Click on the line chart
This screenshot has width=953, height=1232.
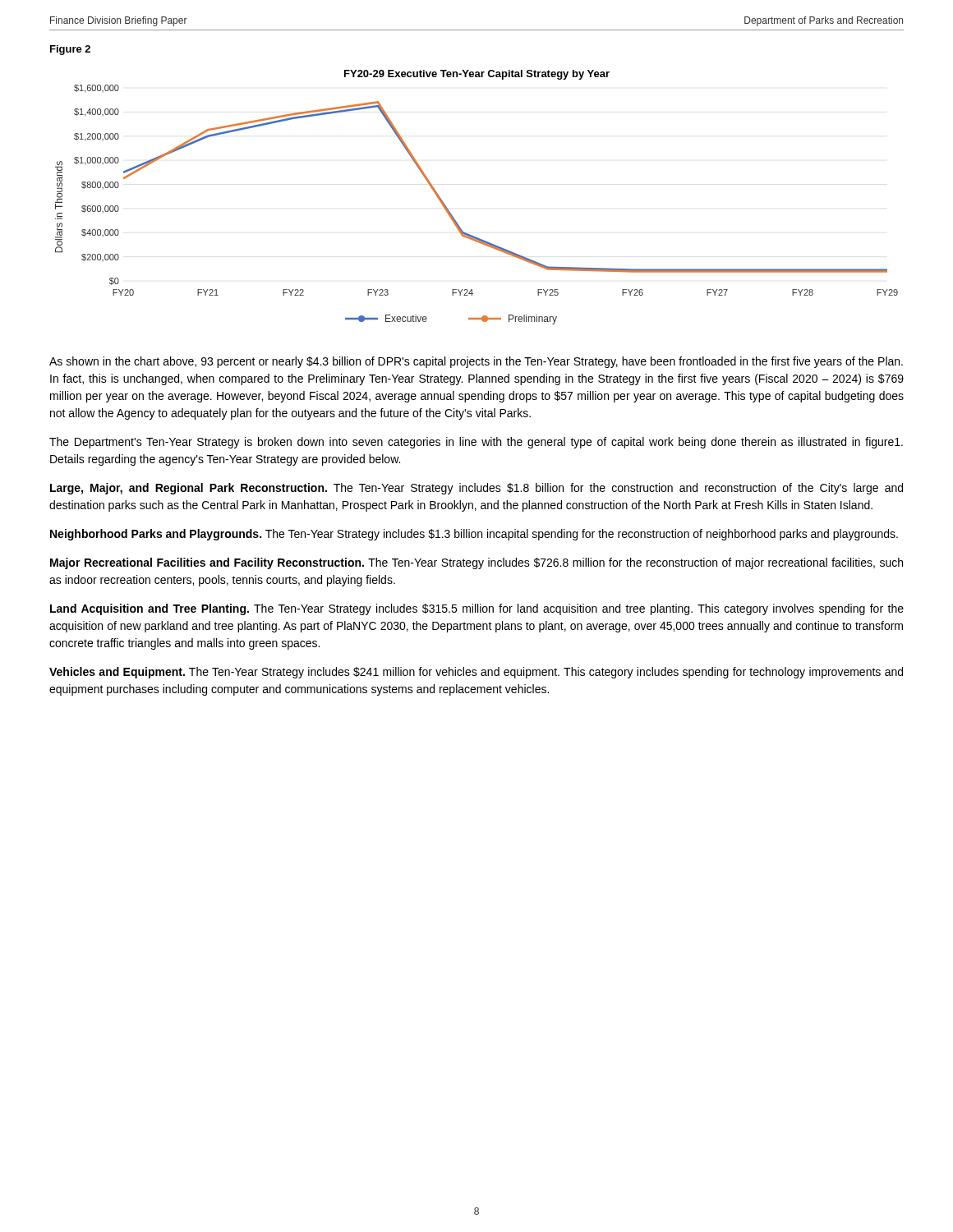[476, 200]
